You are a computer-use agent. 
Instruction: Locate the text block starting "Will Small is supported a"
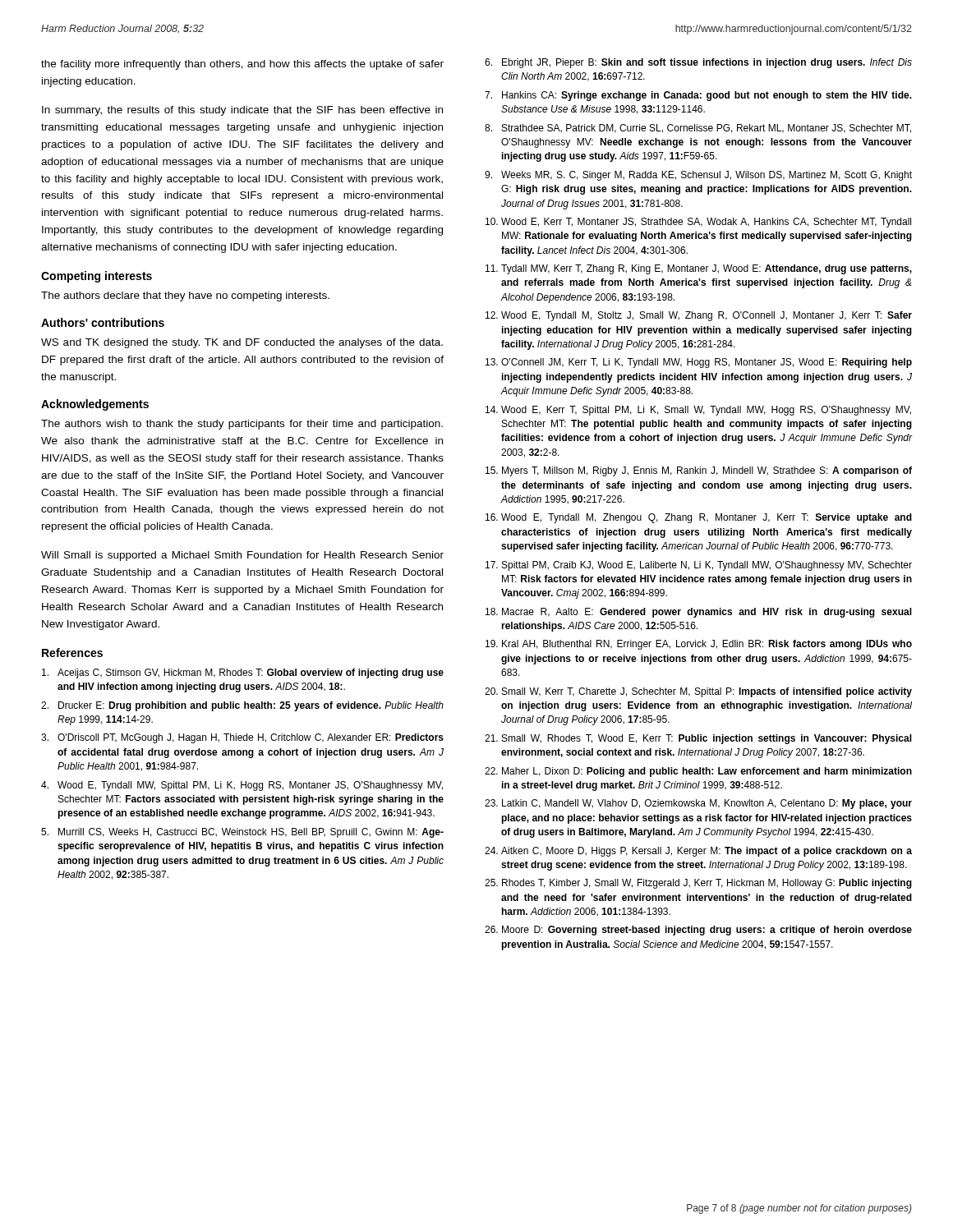tap(242, 589)
